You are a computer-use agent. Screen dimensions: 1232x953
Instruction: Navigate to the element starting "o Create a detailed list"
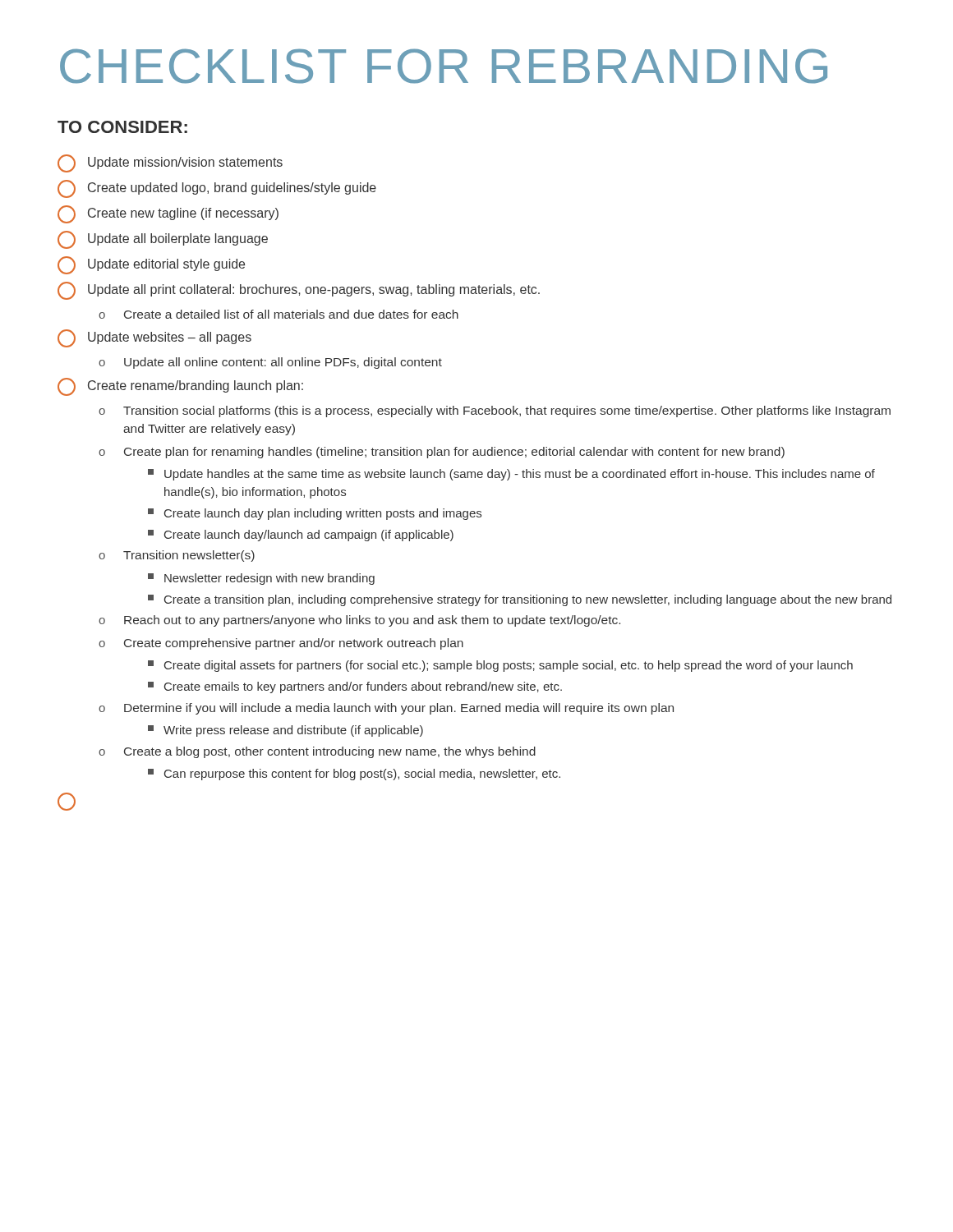pos(279,314)
